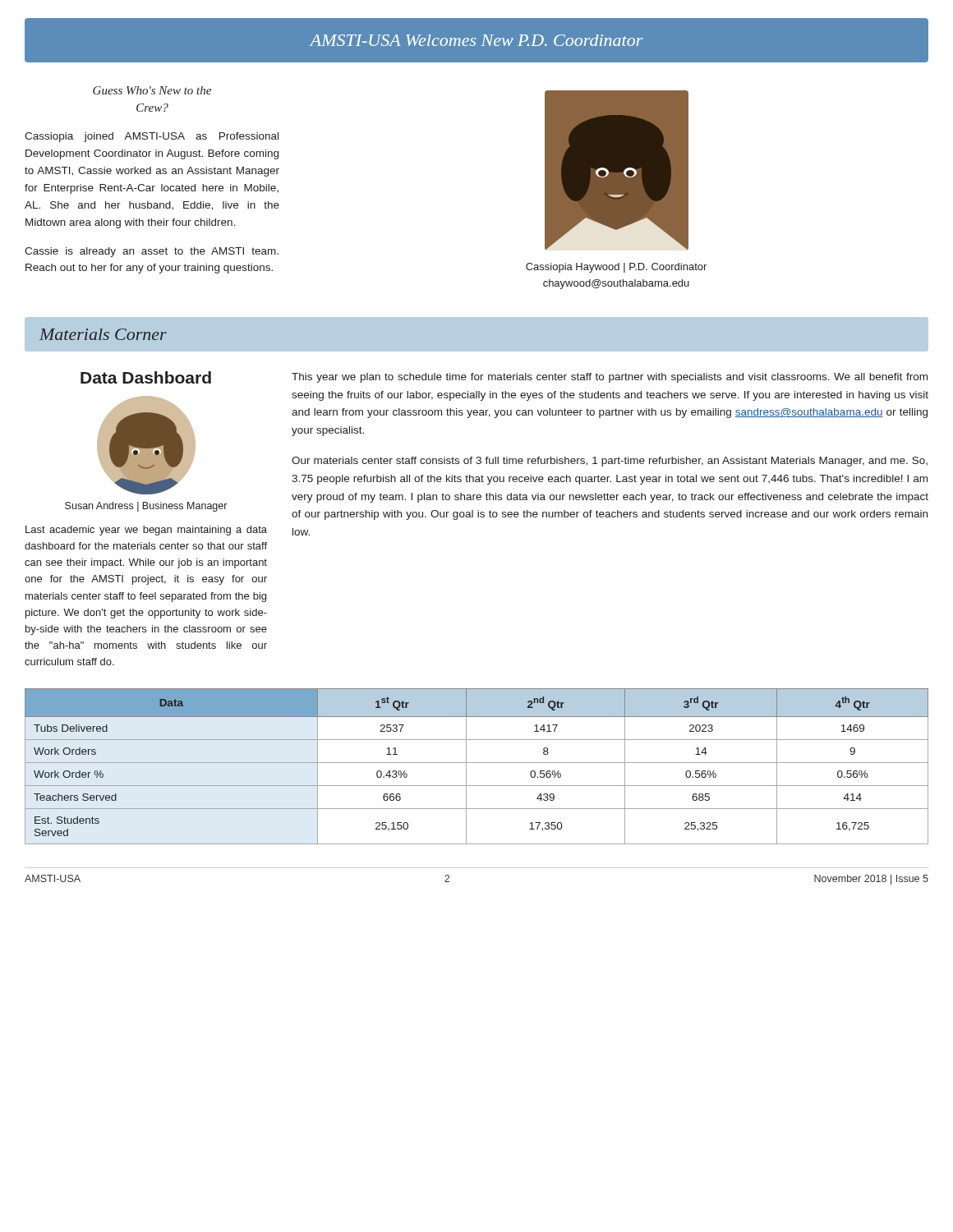Find "Susan Andress | Business Manager" on this page
953x1232 pixels.
click(x=146, y=506)
